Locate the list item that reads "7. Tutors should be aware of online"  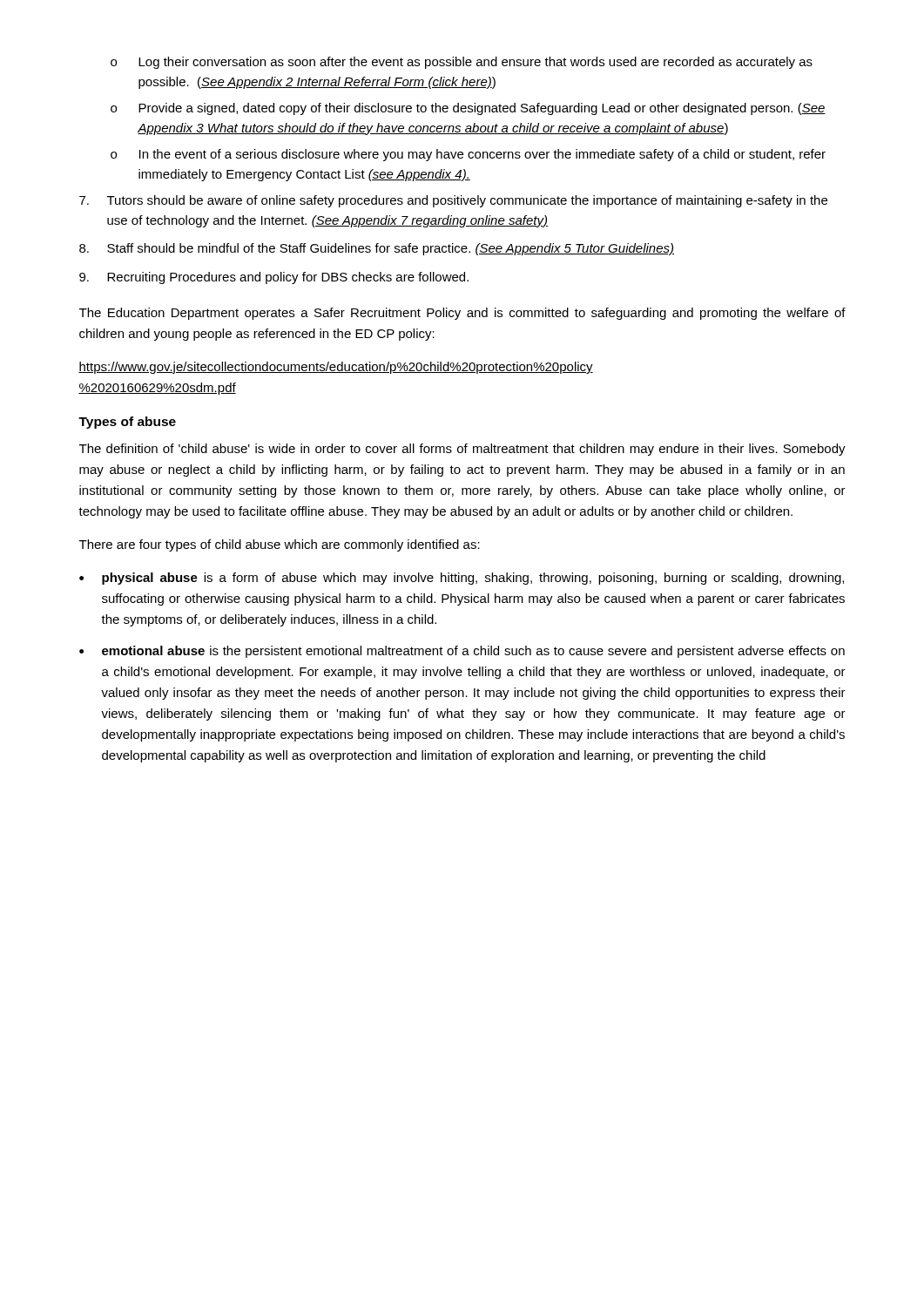462,210
